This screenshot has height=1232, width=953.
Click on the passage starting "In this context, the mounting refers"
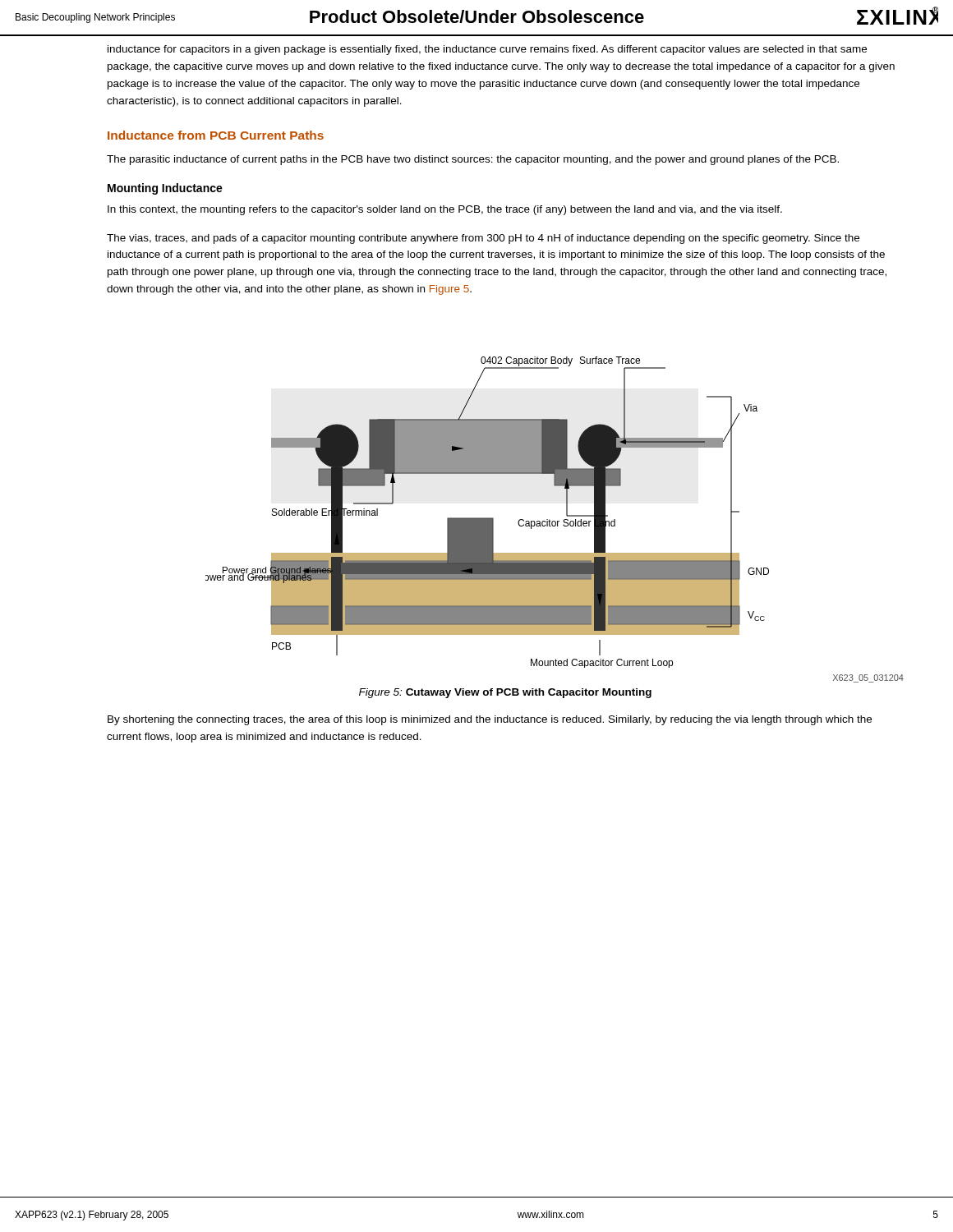coord(445,209)
